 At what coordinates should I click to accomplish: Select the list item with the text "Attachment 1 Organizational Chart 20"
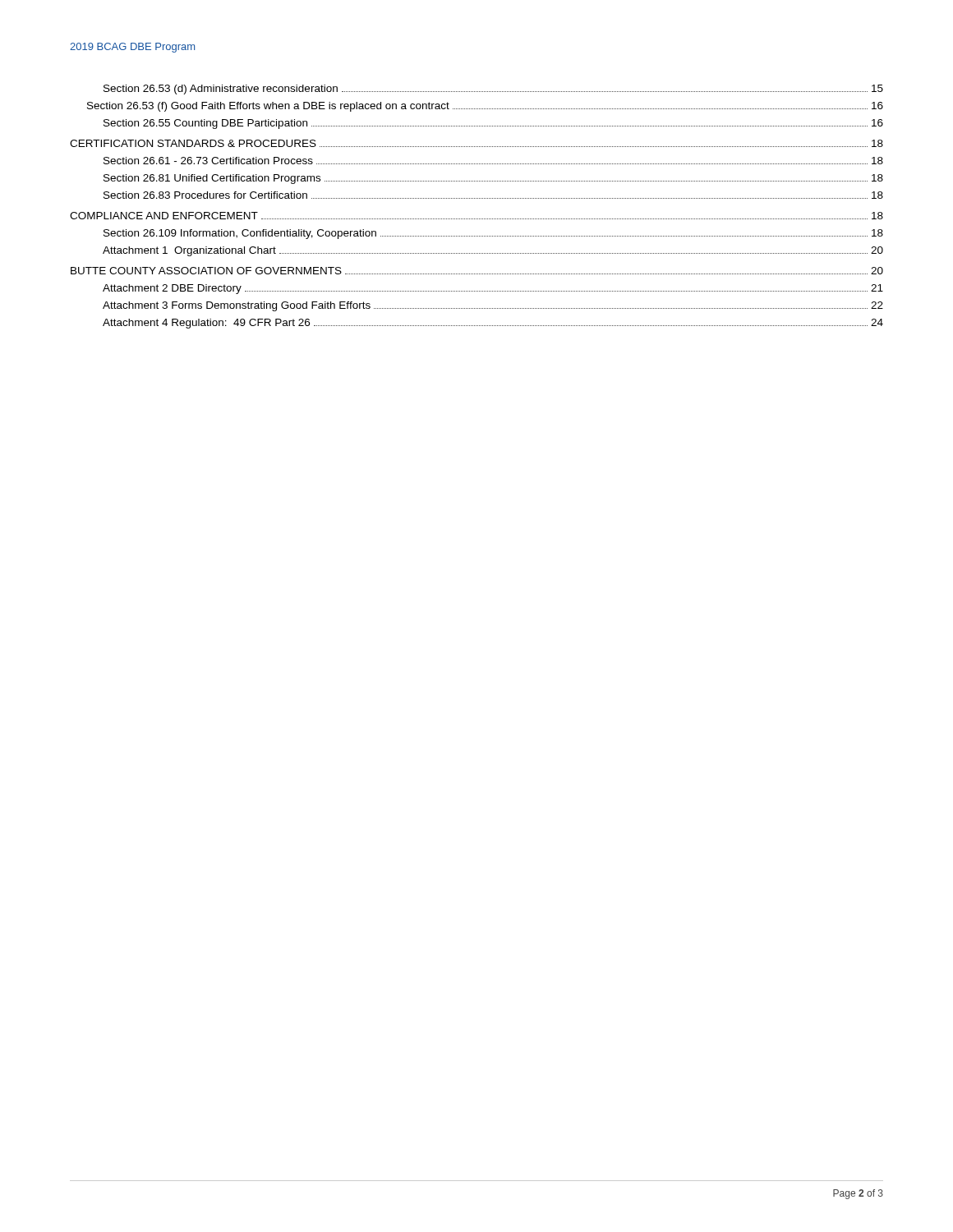coord(493,250)
